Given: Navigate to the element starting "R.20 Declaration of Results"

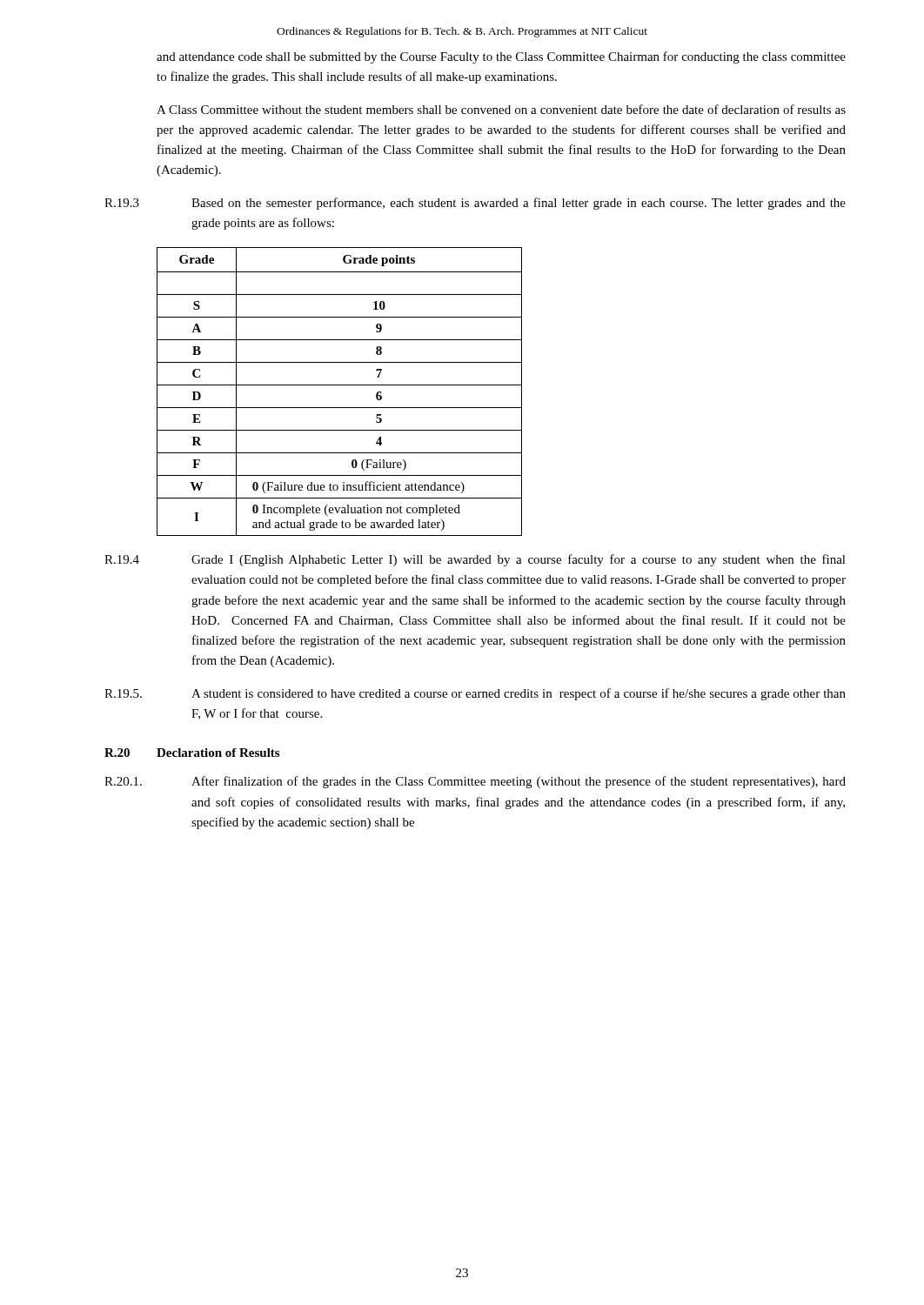Looking at the screenshot, I should (x=192, y=753).
